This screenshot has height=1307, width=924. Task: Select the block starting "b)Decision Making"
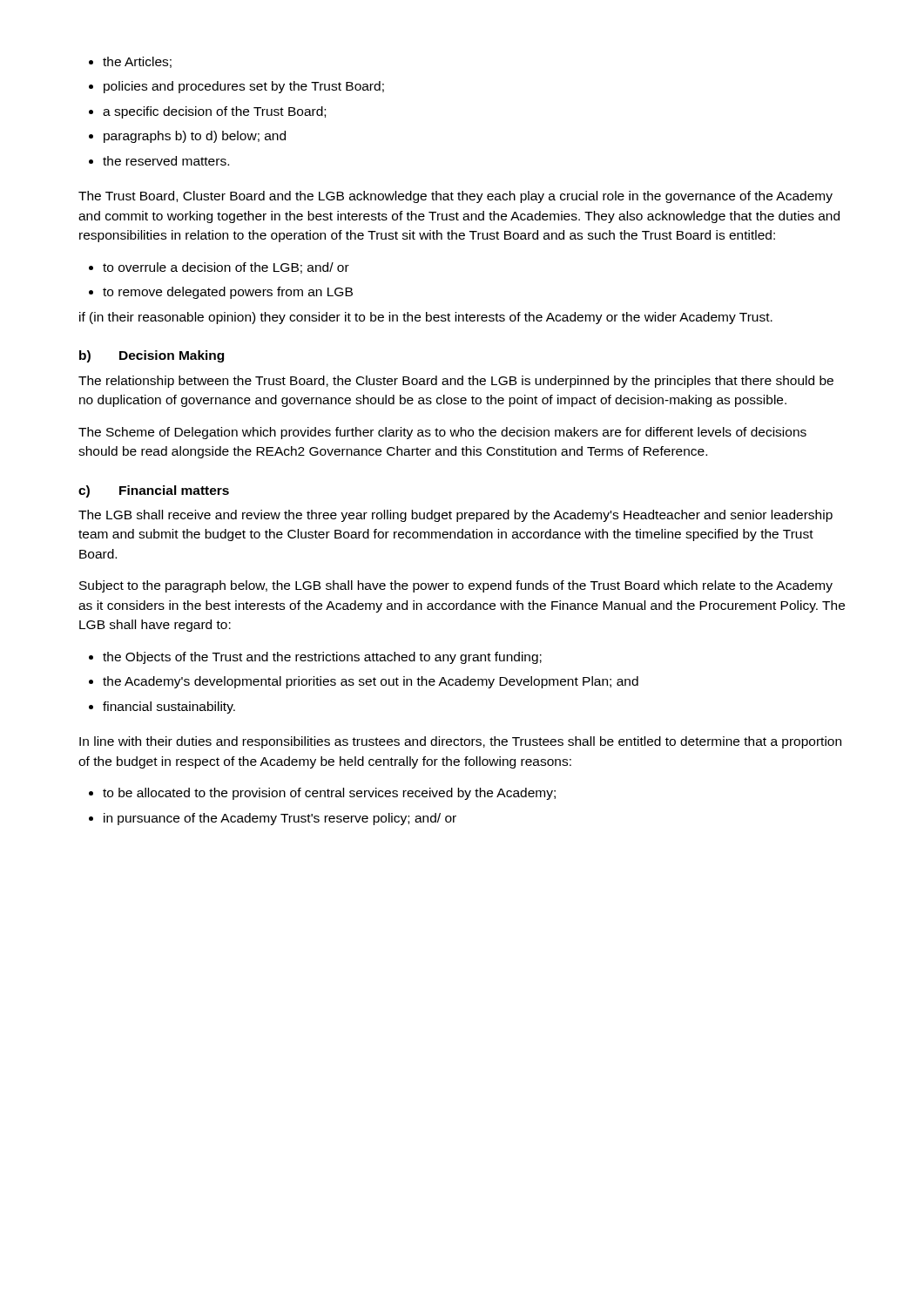pos(152,356)
